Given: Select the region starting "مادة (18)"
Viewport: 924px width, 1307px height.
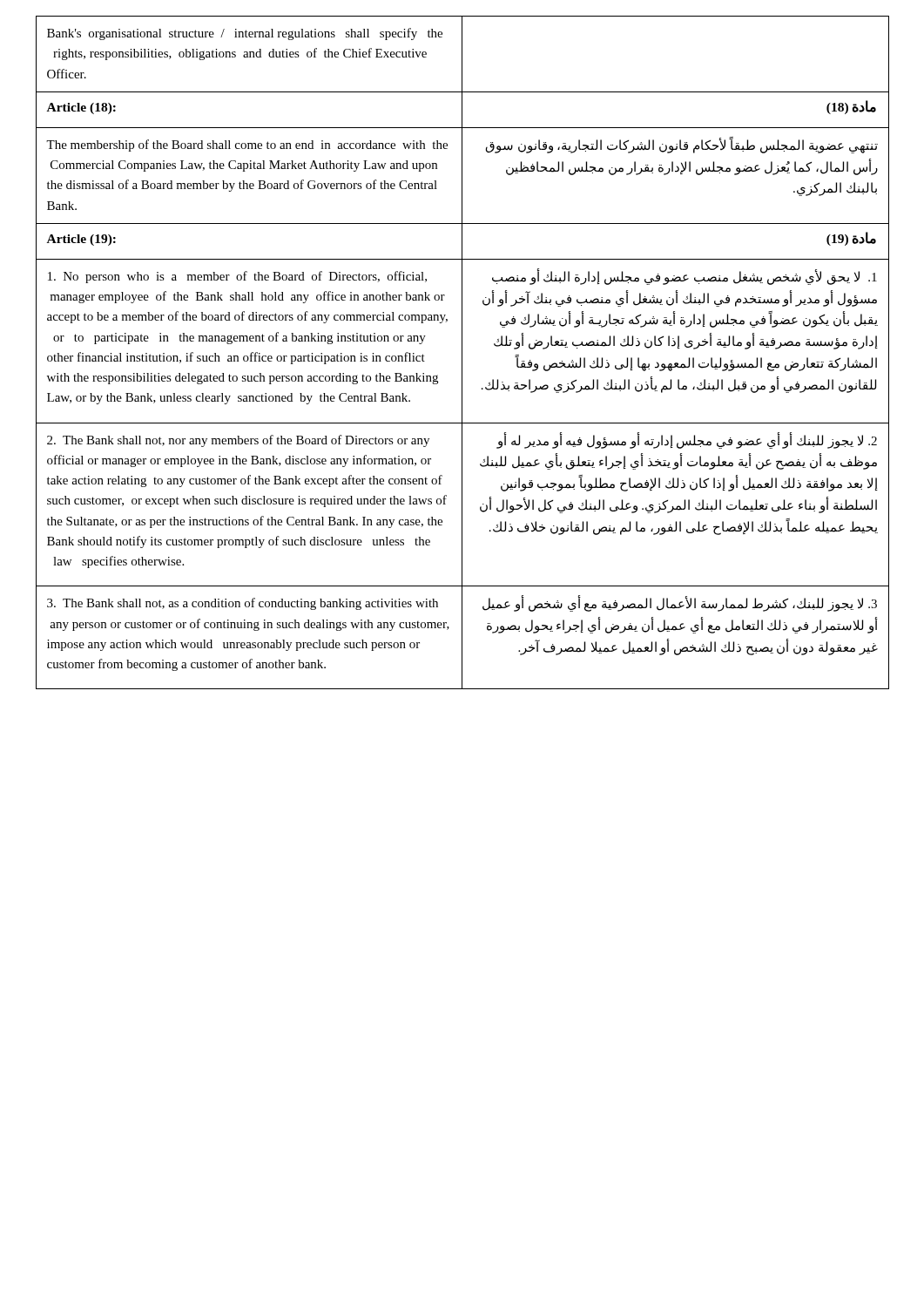Looking at the screenshot, I should 852,107.
